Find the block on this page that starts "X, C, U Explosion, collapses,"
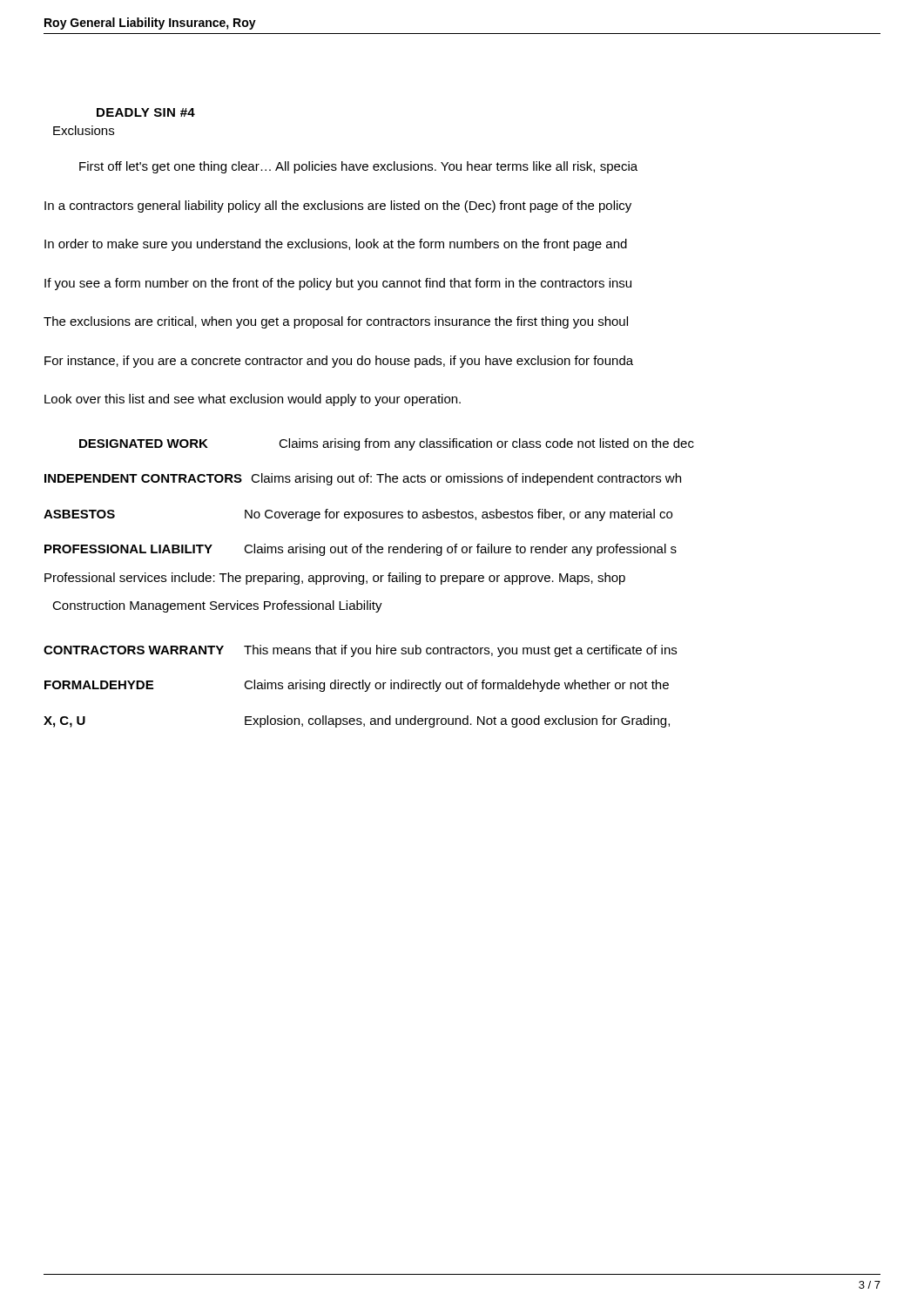Image resolution: width=924 pixels, height=1307 pixels. (462, 720)
